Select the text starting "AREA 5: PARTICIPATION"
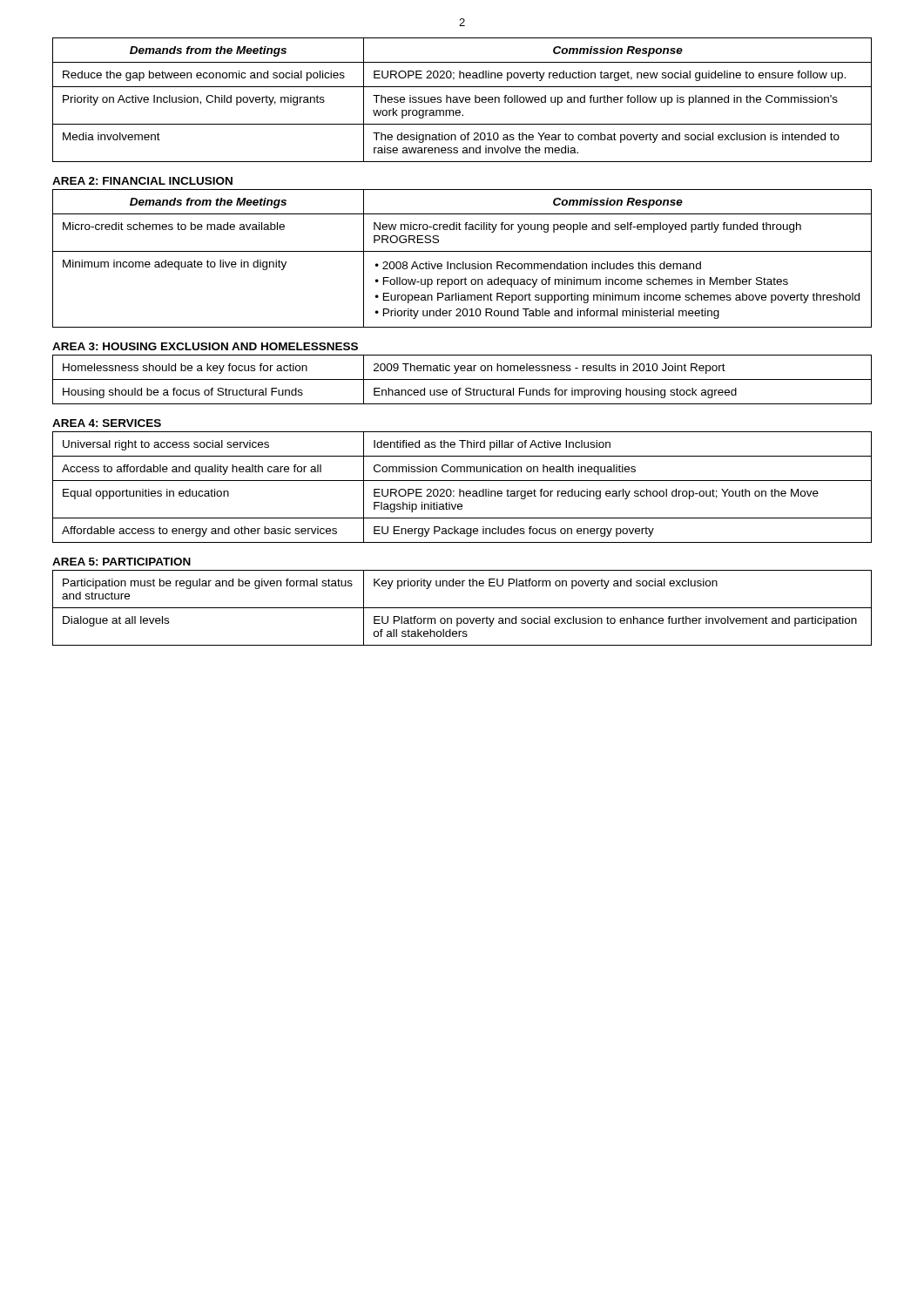This screenshot has height=1307, width=924. pos(122,562)
